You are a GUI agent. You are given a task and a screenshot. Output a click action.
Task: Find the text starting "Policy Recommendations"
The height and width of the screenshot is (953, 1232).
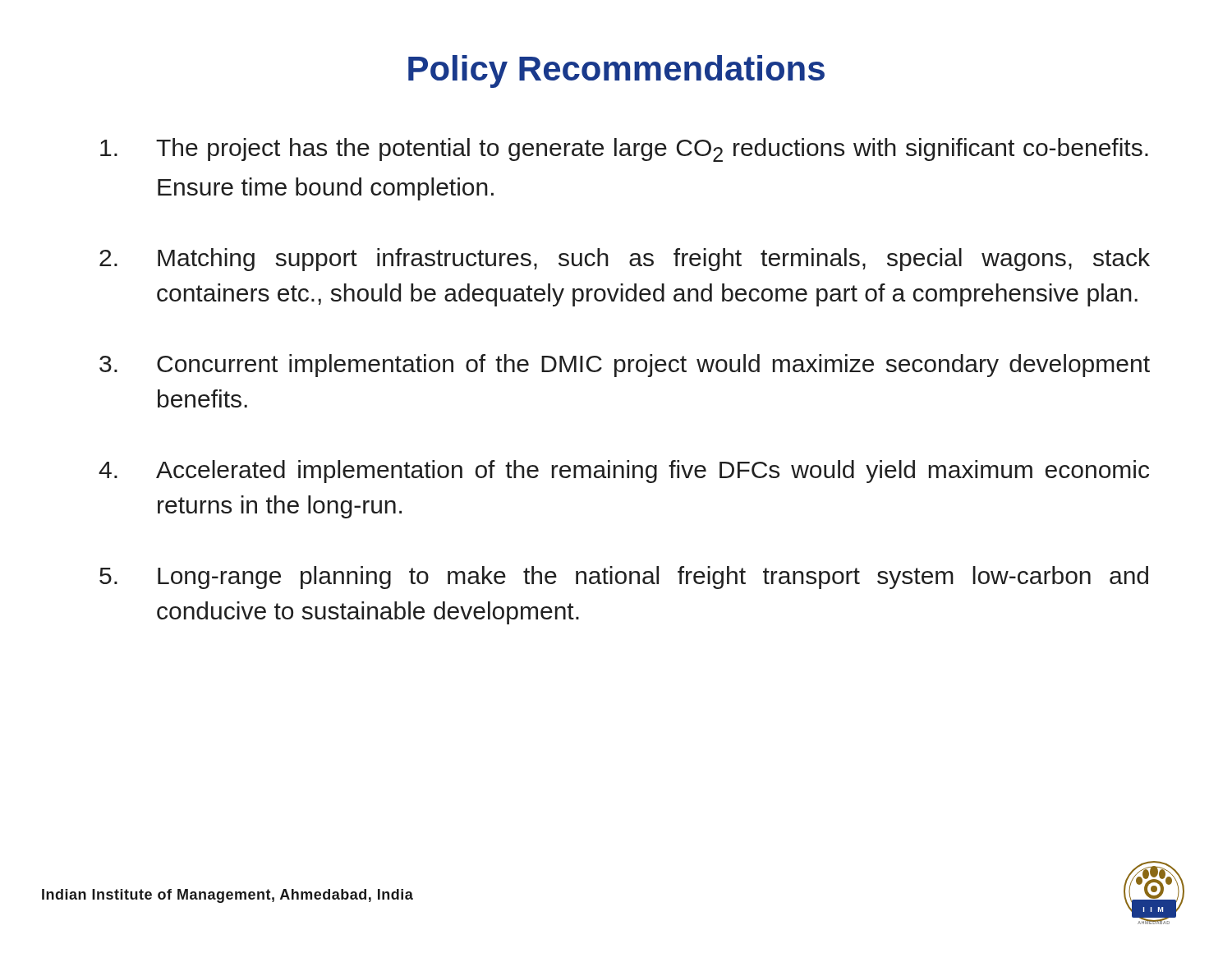click(x=616, y=69)
